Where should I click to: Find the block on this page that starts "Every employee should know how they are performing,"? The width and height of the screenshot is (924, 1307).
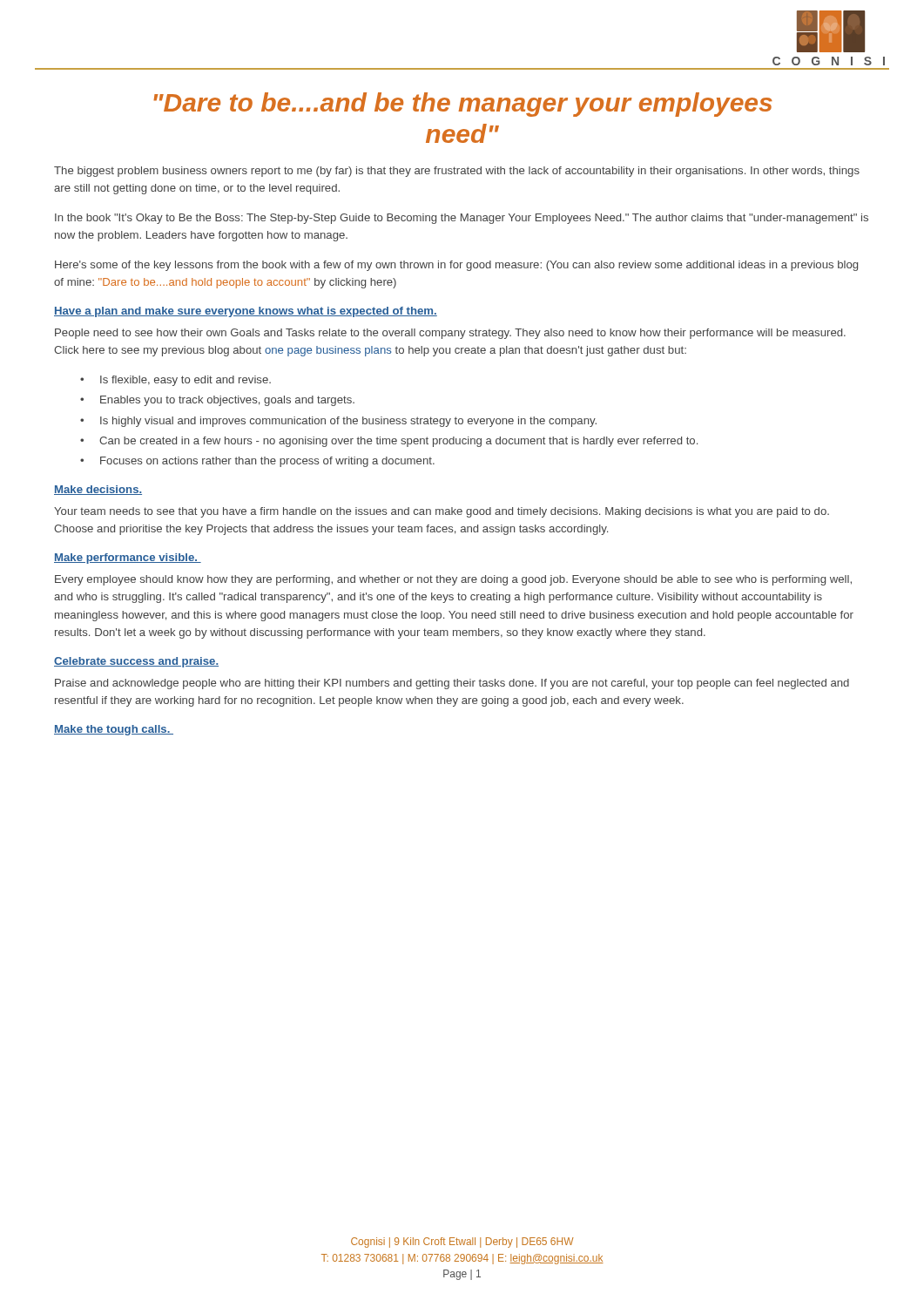click(454, 606)
